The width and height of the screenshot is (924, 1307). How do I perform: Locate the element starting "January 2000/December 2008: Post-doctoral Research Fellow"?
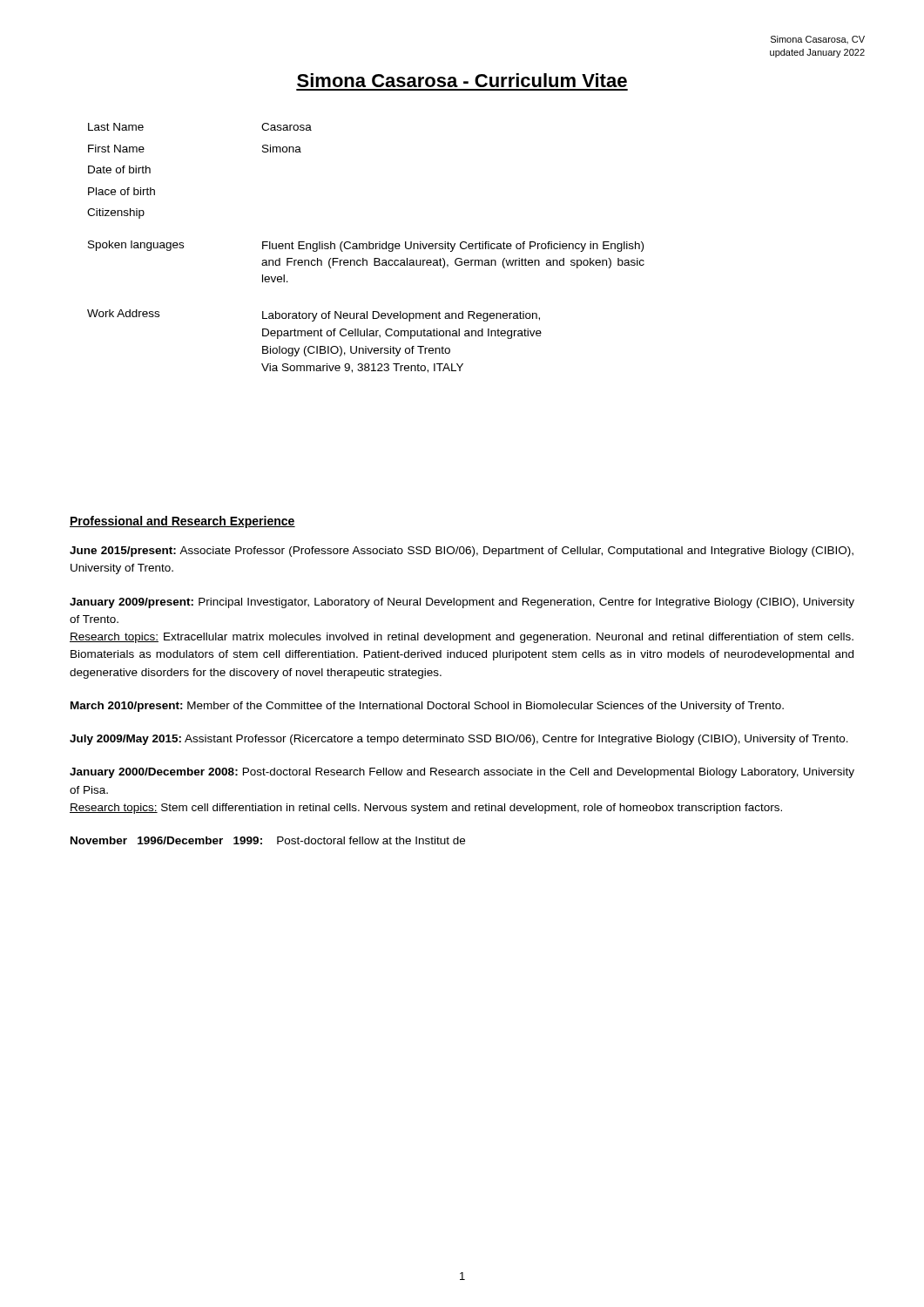(x=462, y=773)
